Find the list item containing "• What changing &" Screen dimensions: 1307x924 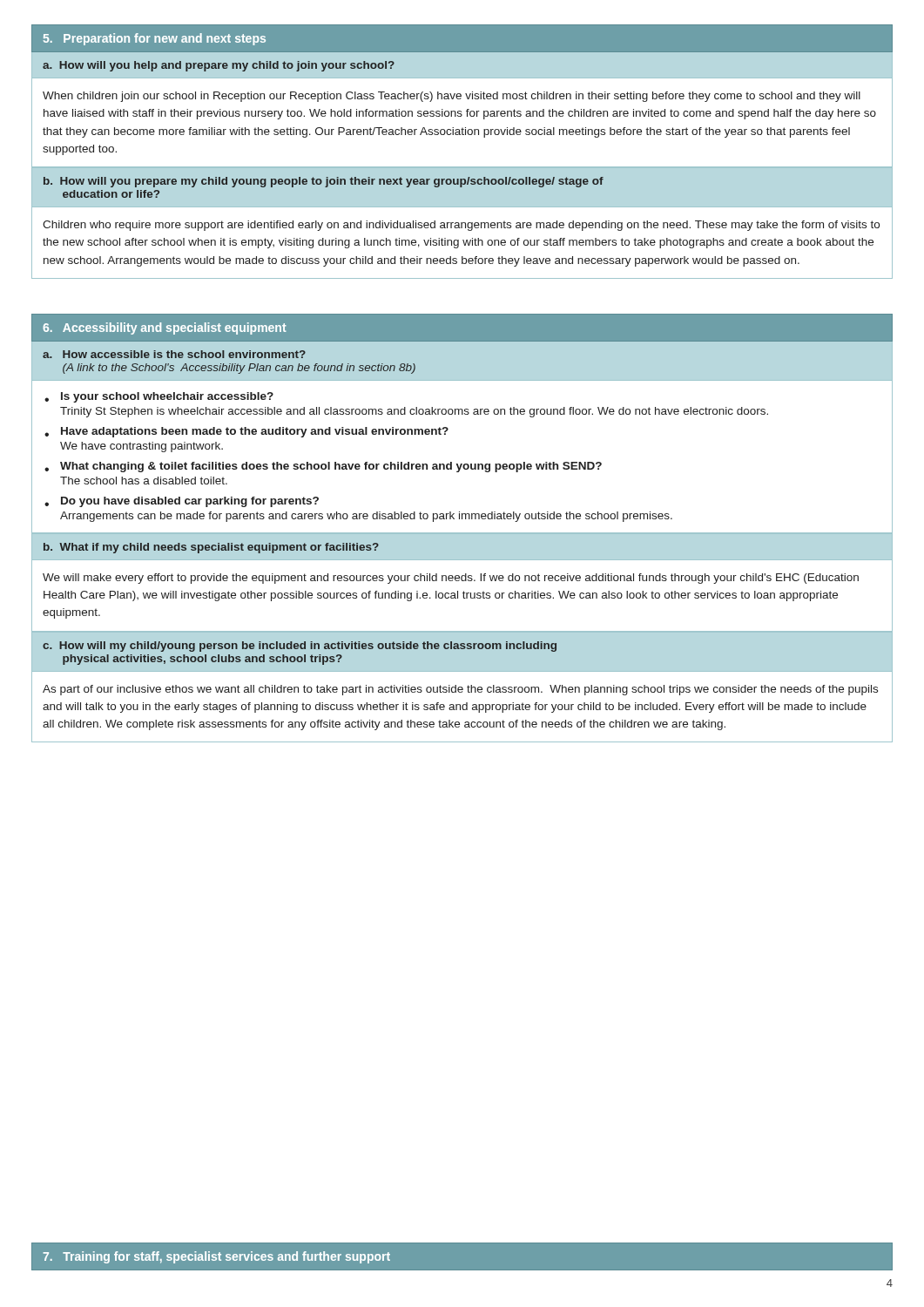(x=462, y=473)
